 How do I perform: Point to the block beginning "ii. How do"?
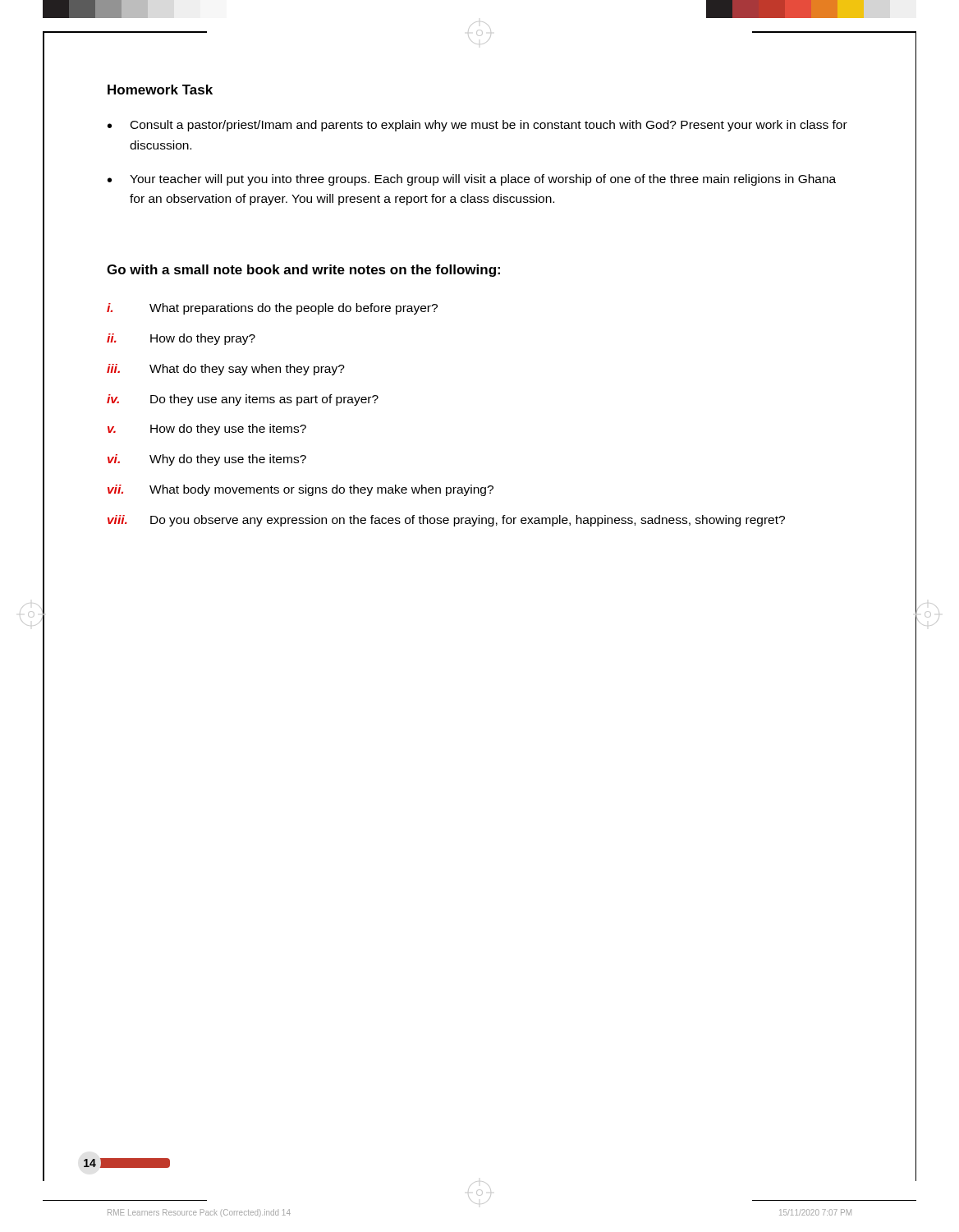[181, 339]
